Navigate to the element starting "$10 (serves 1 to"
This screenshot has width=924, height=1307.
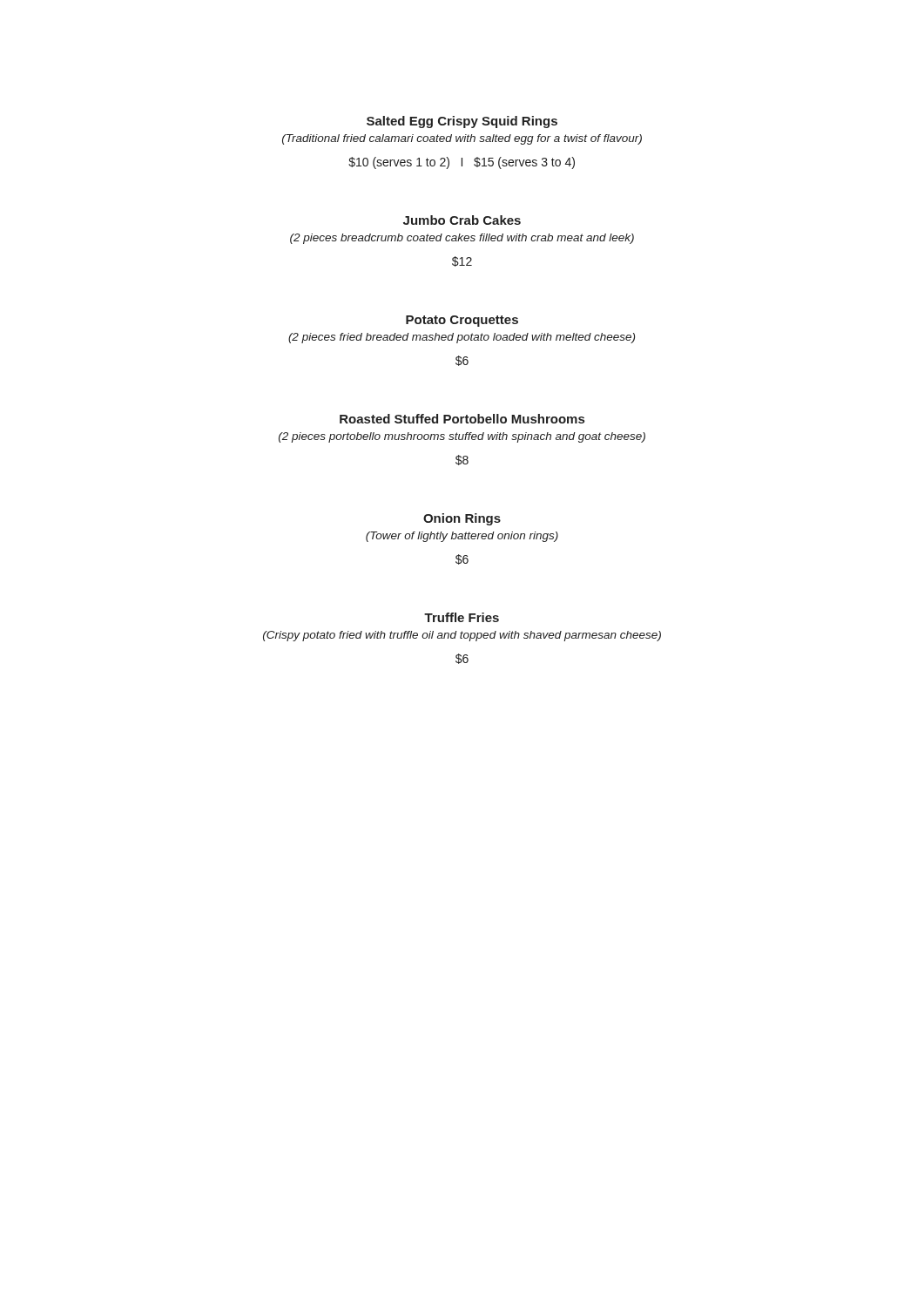[462, 162]
